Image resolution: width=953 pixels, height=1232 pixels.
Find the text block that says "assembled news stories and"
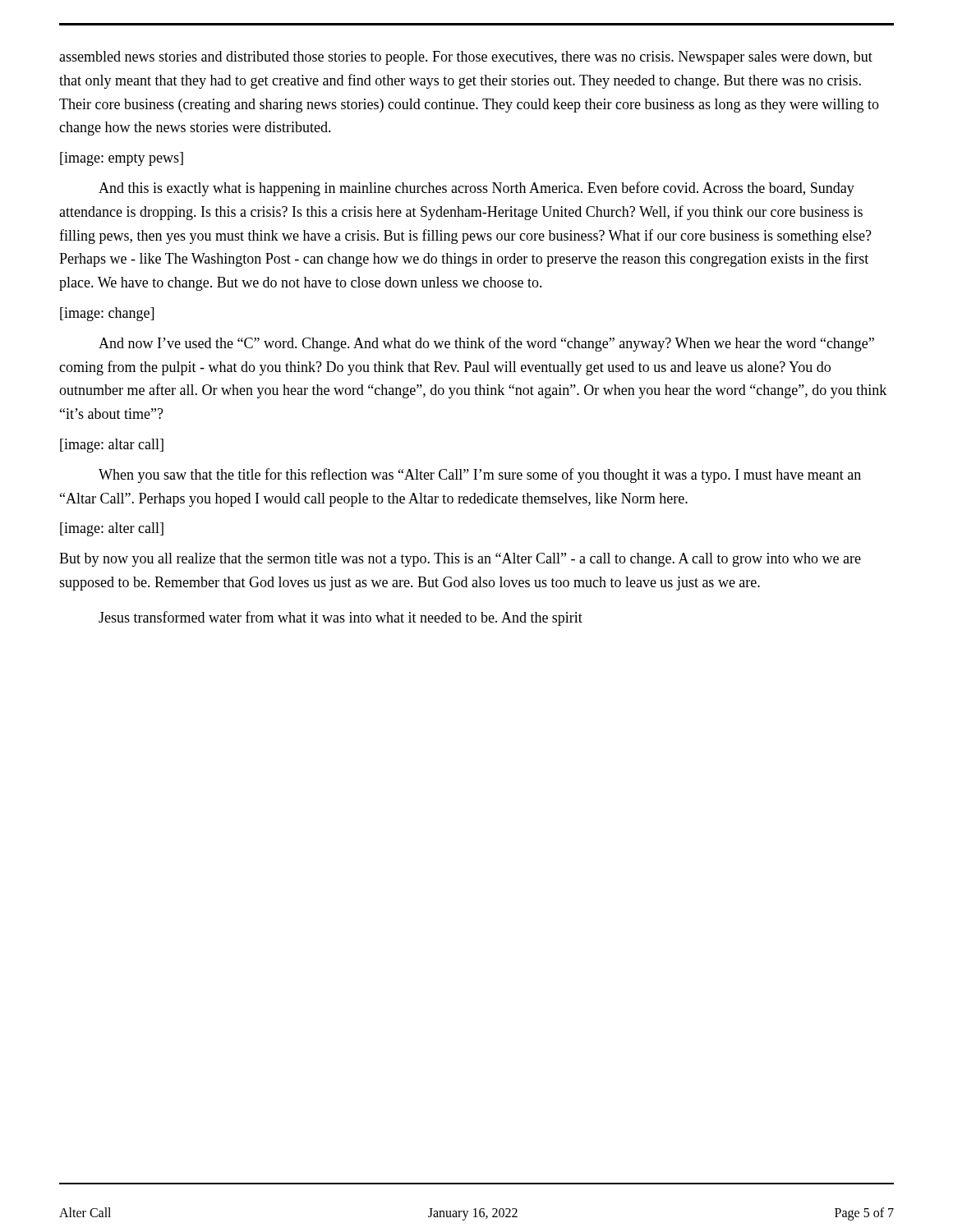(476, 93)
